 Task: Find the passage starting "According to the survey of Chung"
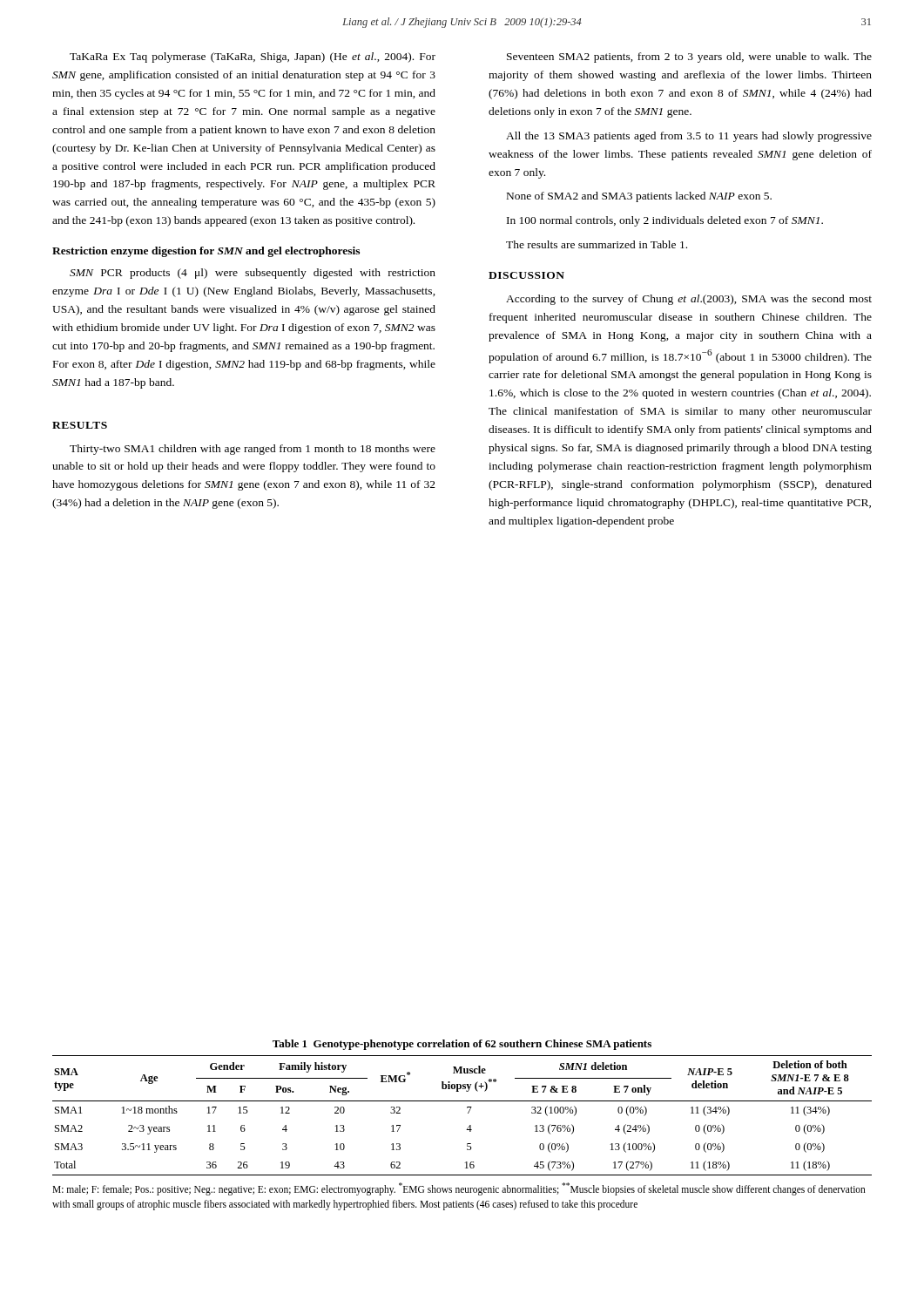click(x=680, y=410)
